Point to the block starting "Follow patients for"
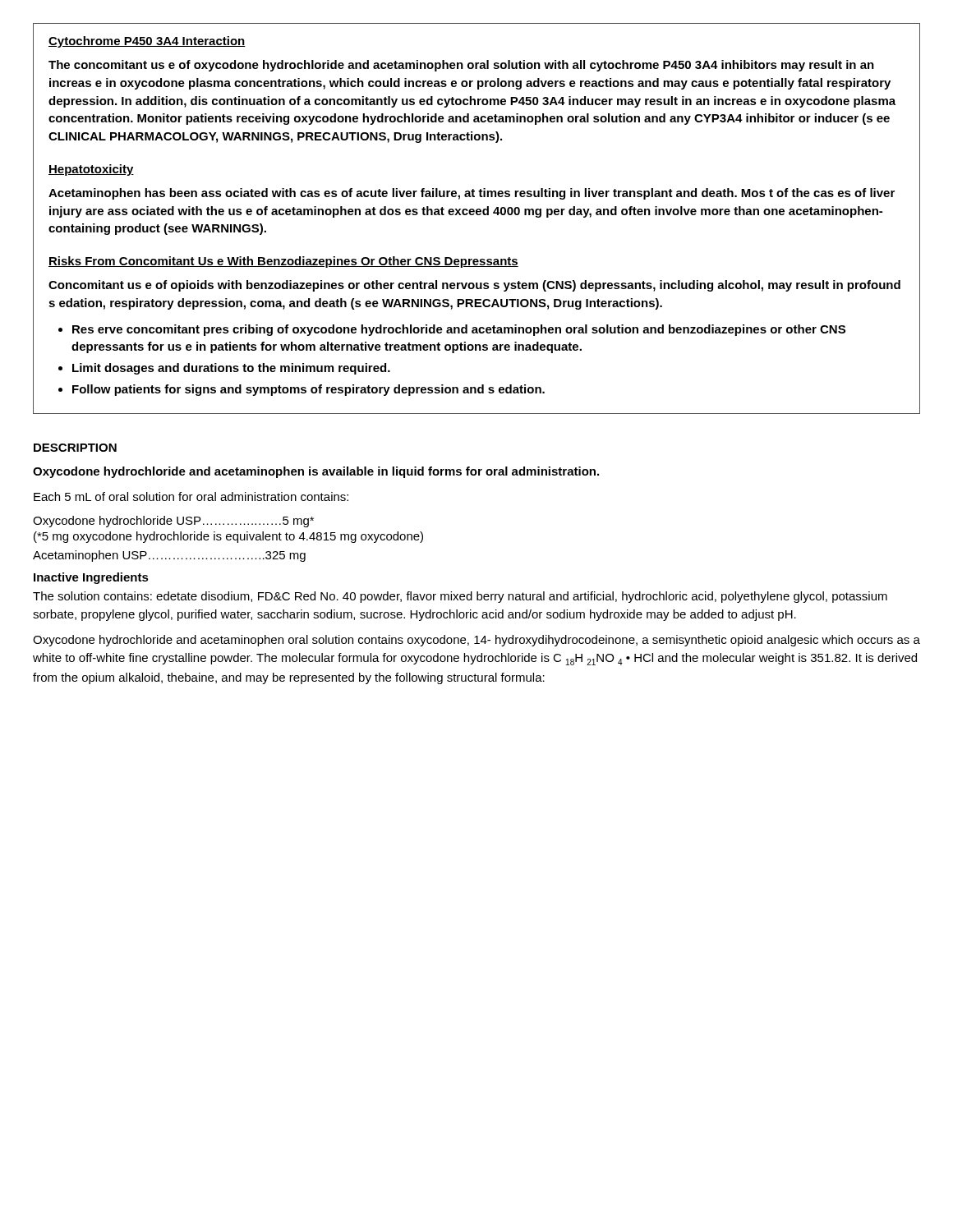The height and width of the screenshot is (1232, 953). pyautogui.click(x=308, y=389)
